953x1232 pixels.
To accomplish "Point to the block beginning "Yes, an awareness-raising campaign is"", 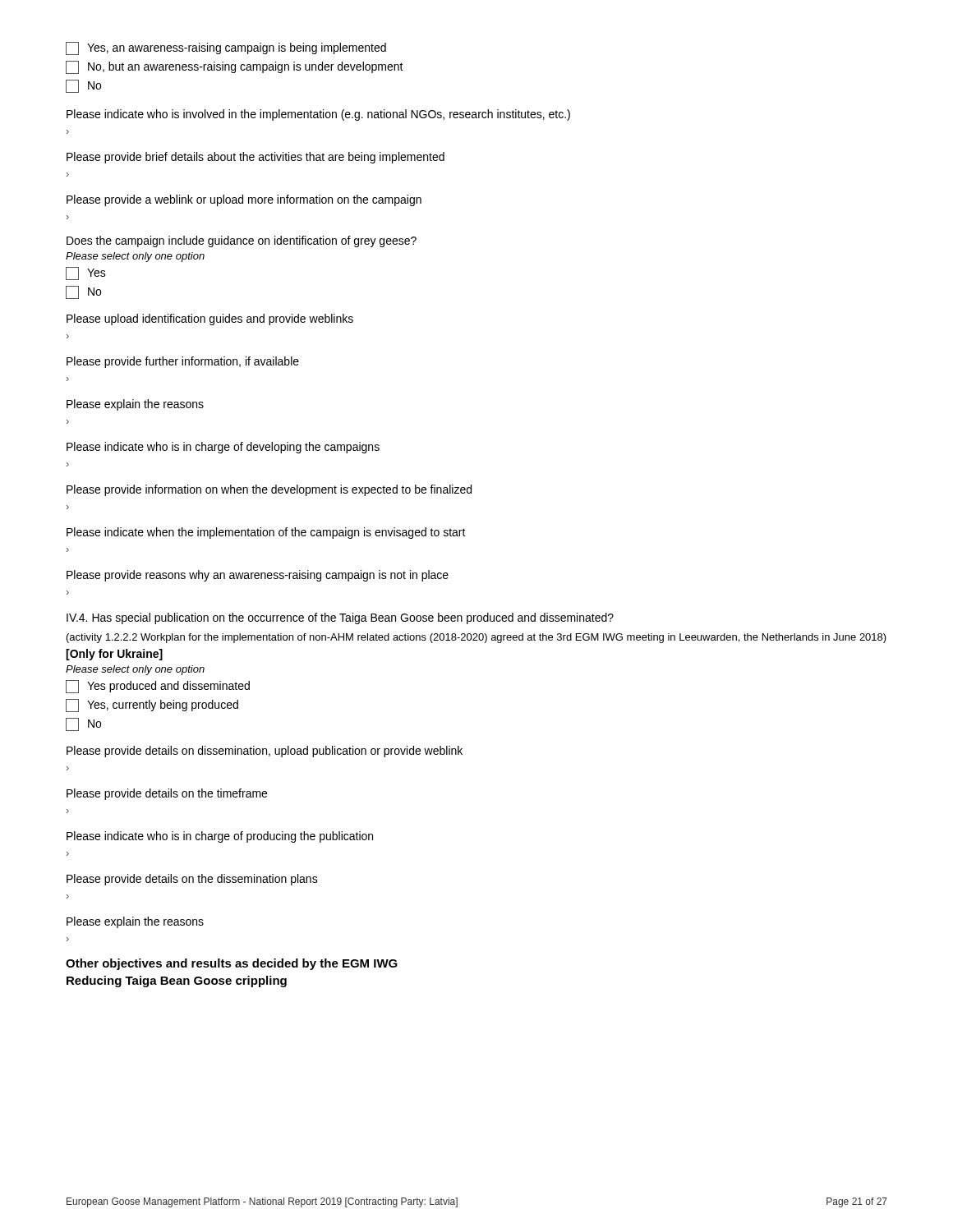I will (226, 48).
